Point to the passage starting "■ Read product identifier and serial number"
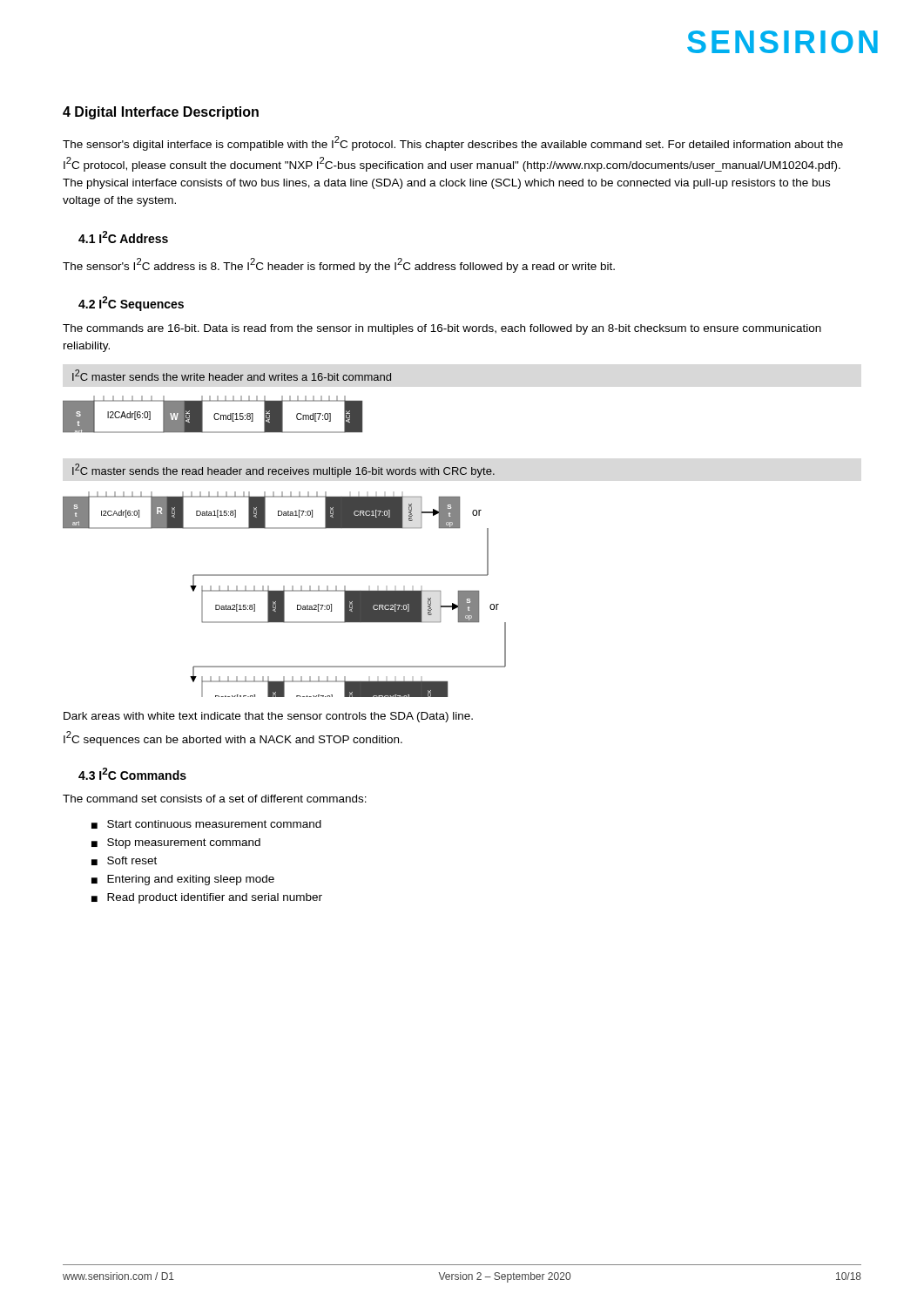The image size is (924, 1307). click(x=206, y=898)
